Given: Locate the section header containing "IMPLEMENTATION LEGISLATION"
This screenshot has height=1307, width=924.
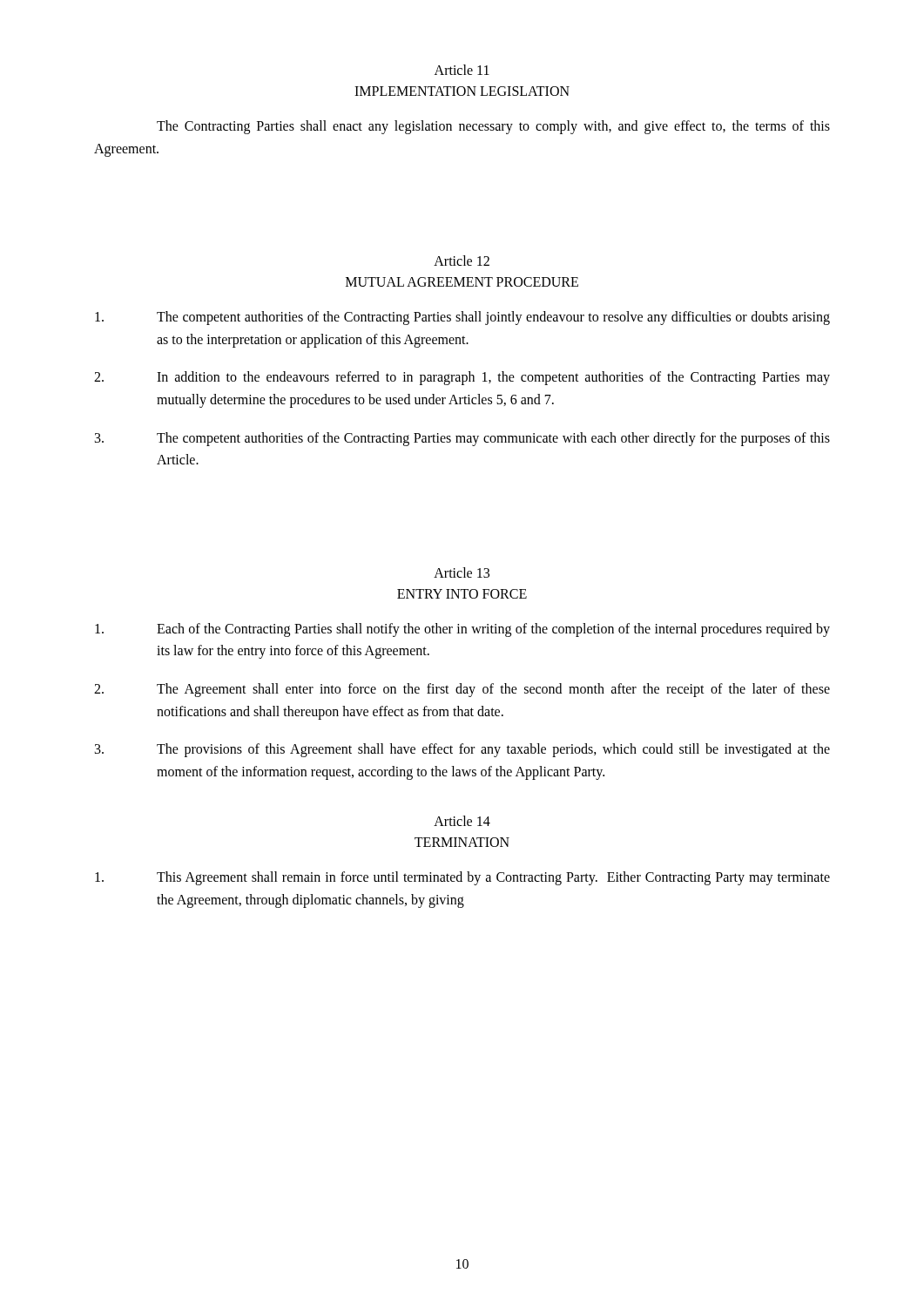Looking at the screenshot, I should [462, 91].
